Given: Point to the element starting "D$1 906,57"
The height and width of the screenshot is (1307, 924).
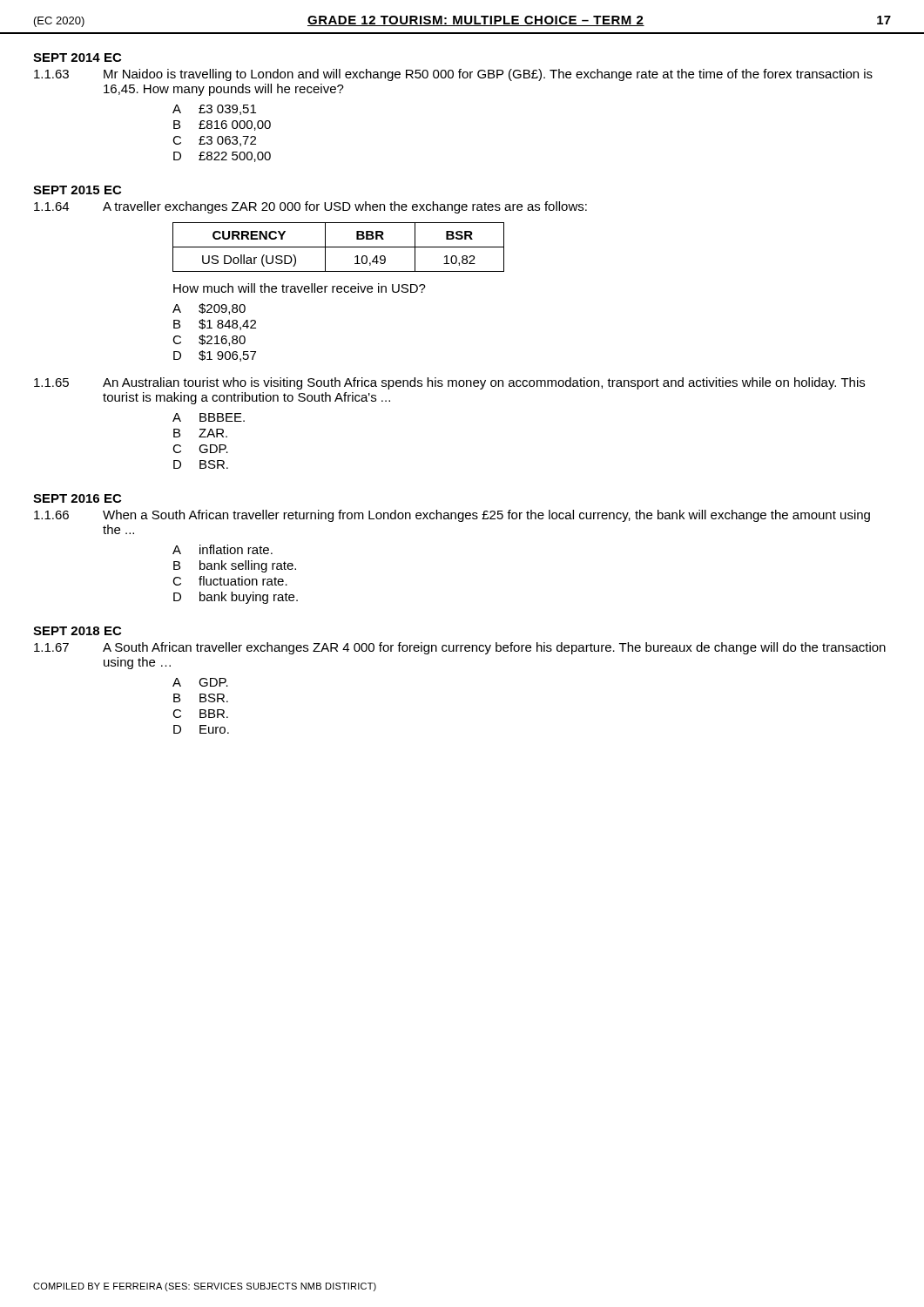Looking at the screenshot, I should point(215,356).
